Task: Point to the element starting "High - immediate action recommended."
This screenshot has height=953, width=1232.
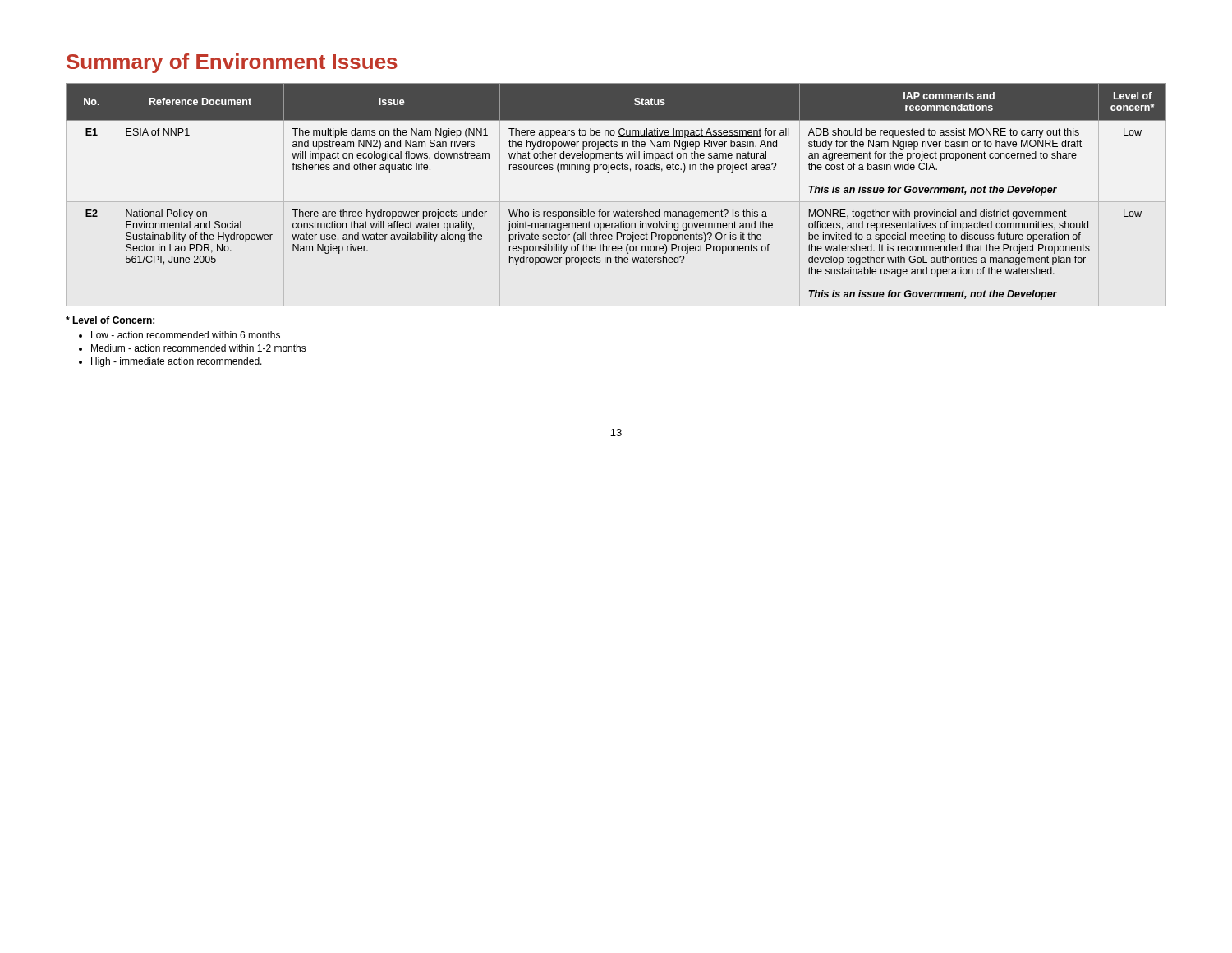Action: click(176, 361)
